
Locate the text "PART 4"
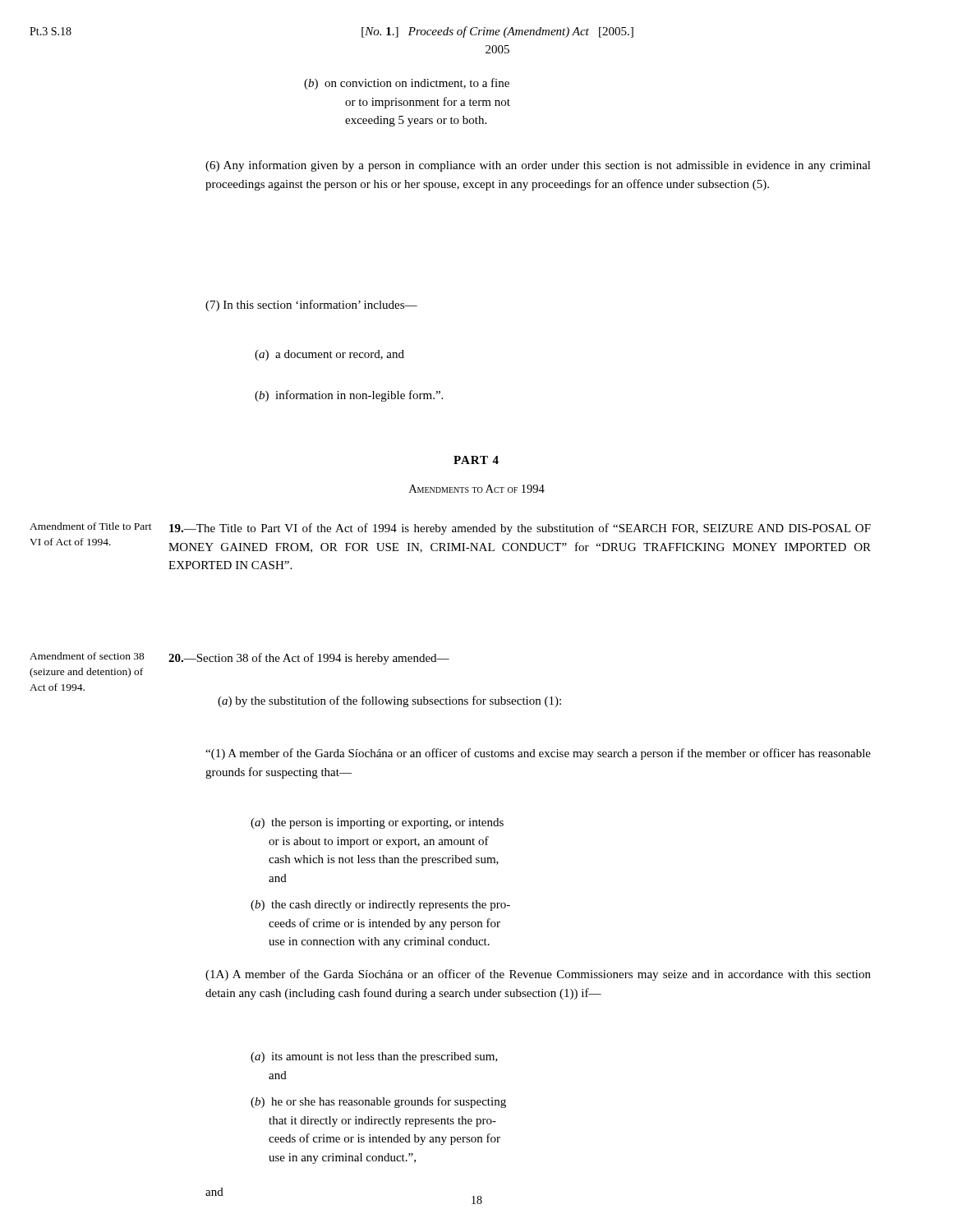click(x=476, y=460)
